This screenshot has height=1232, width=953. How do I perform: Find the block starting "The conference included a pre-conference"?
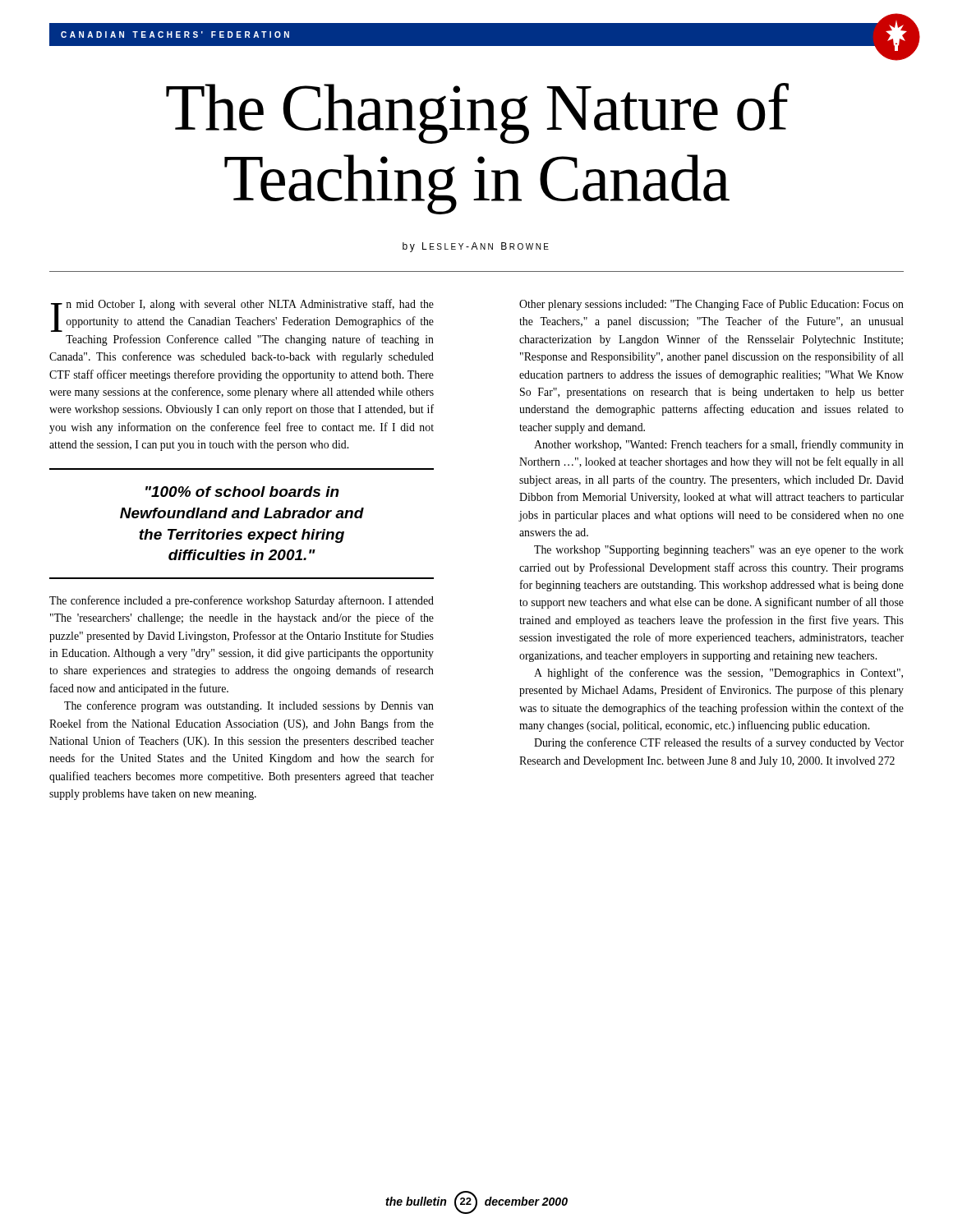pyautogui.click(x=242, y=697)
